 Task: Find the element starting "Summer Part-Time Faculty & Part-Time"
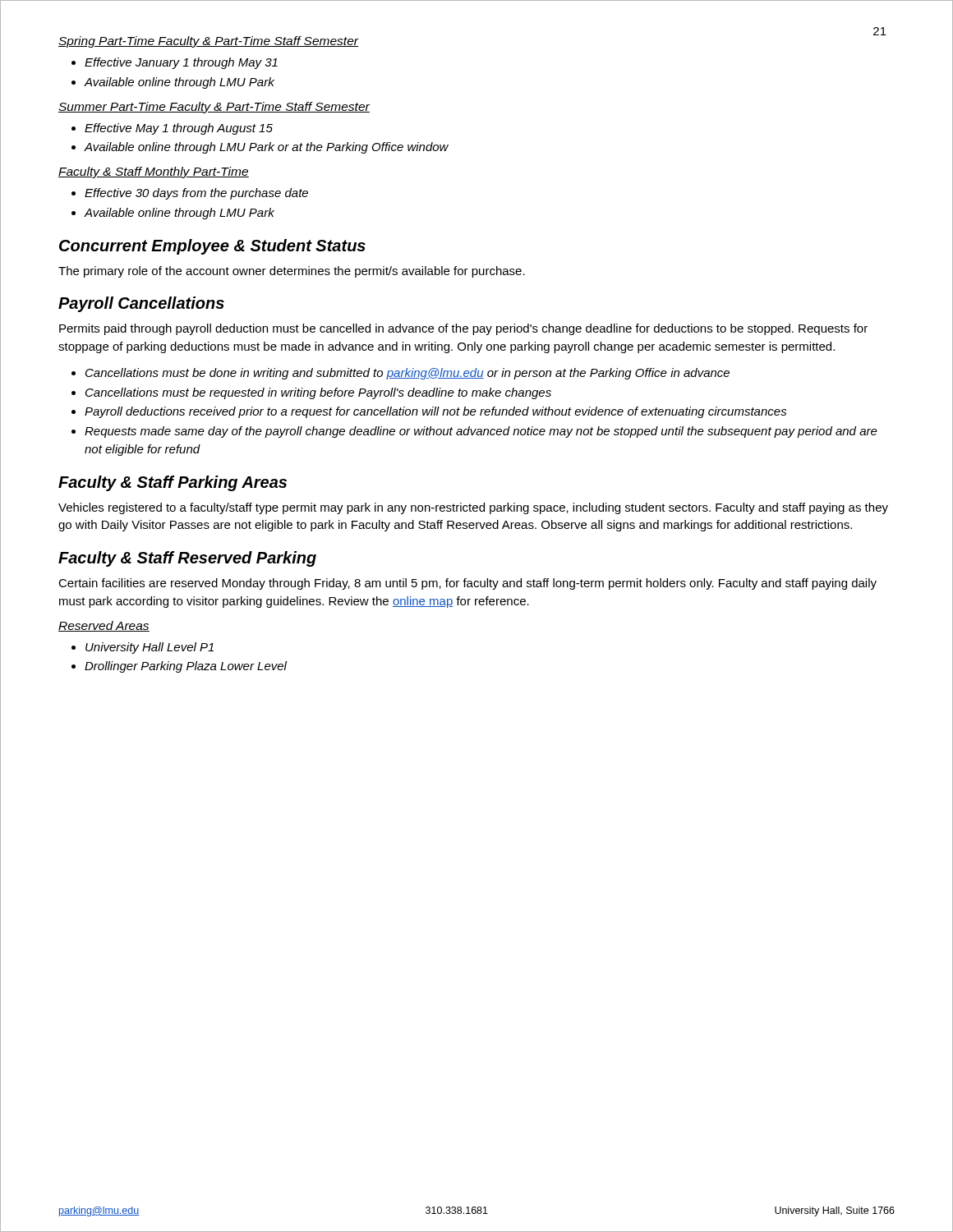(x=214, y=108)
